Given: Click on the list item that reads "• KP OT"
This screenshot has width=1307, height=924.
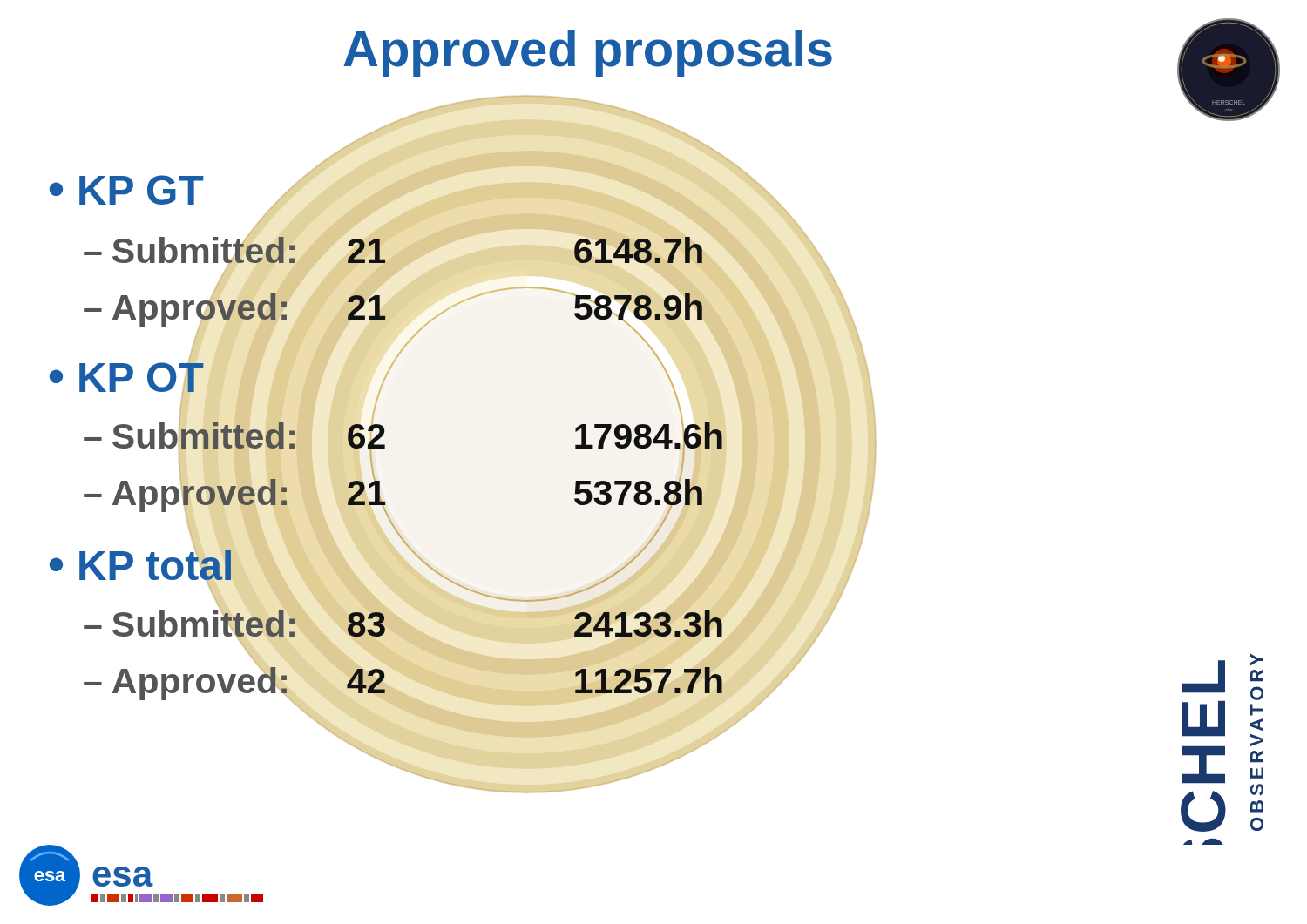Looking at the screenshot, I should point(126,375).
